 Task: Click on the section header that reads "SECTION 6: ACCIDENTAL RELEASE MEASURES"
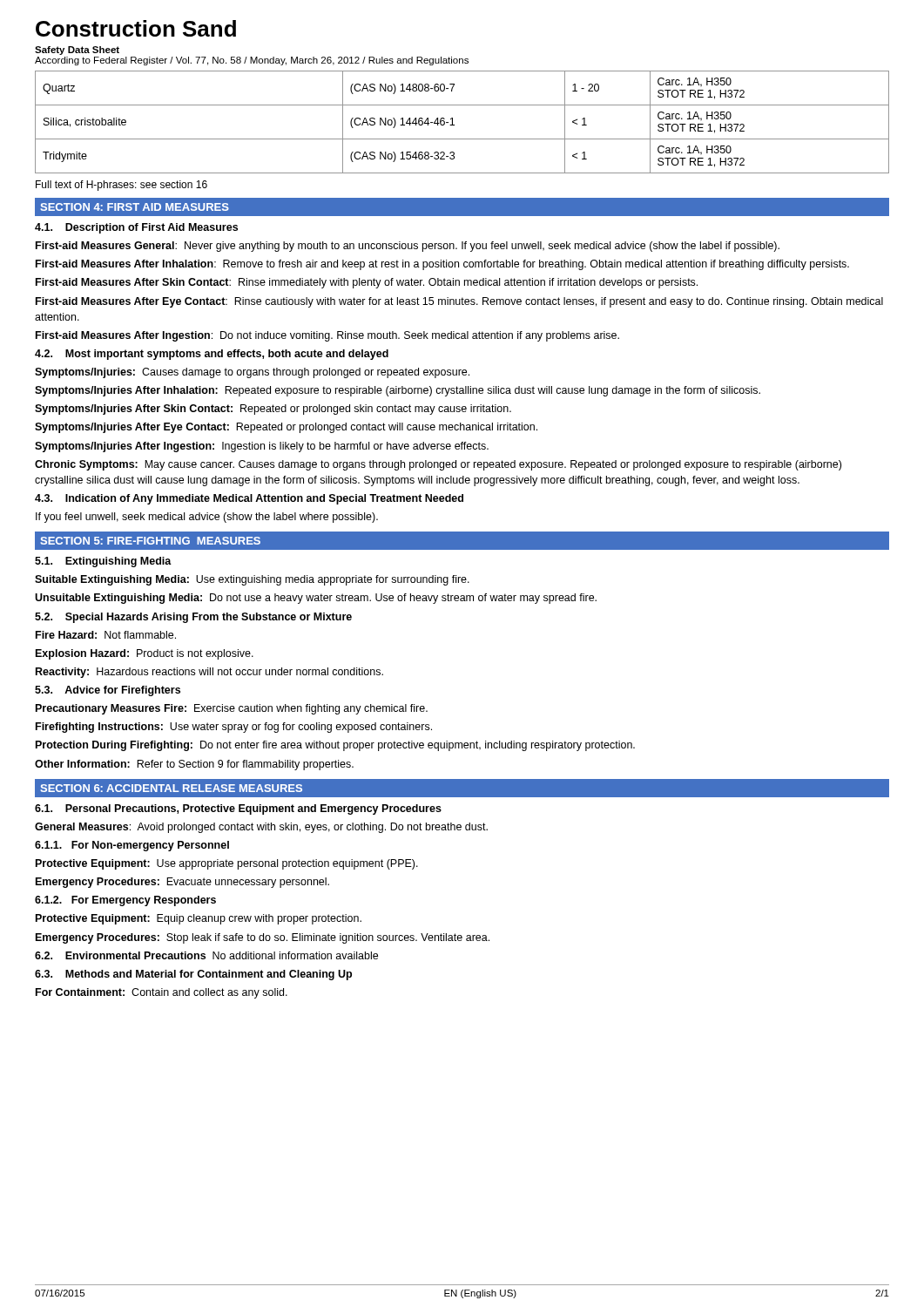coord(171,788)
